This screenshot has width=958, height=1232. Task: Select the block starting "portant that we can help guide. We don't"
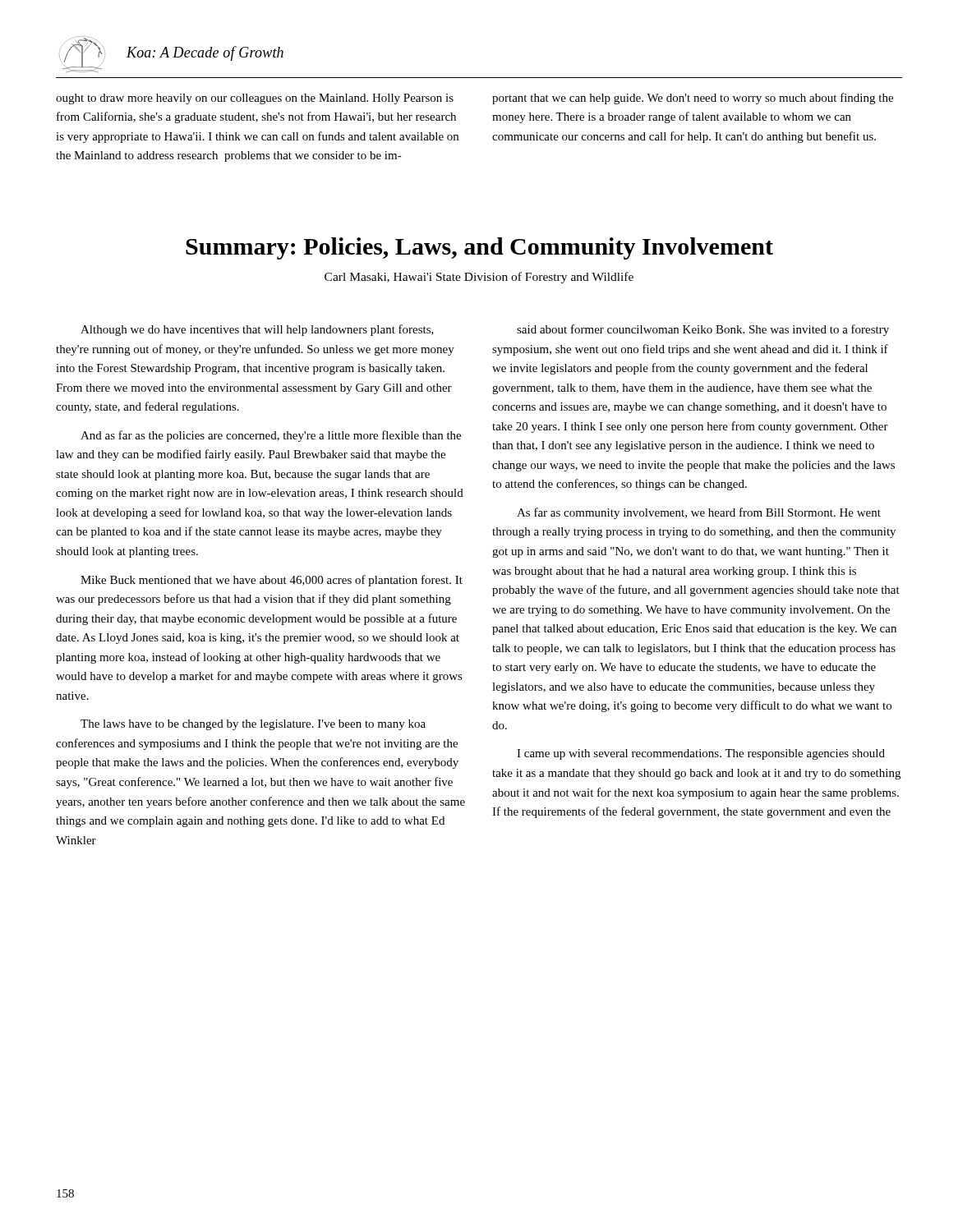(693, 117)
